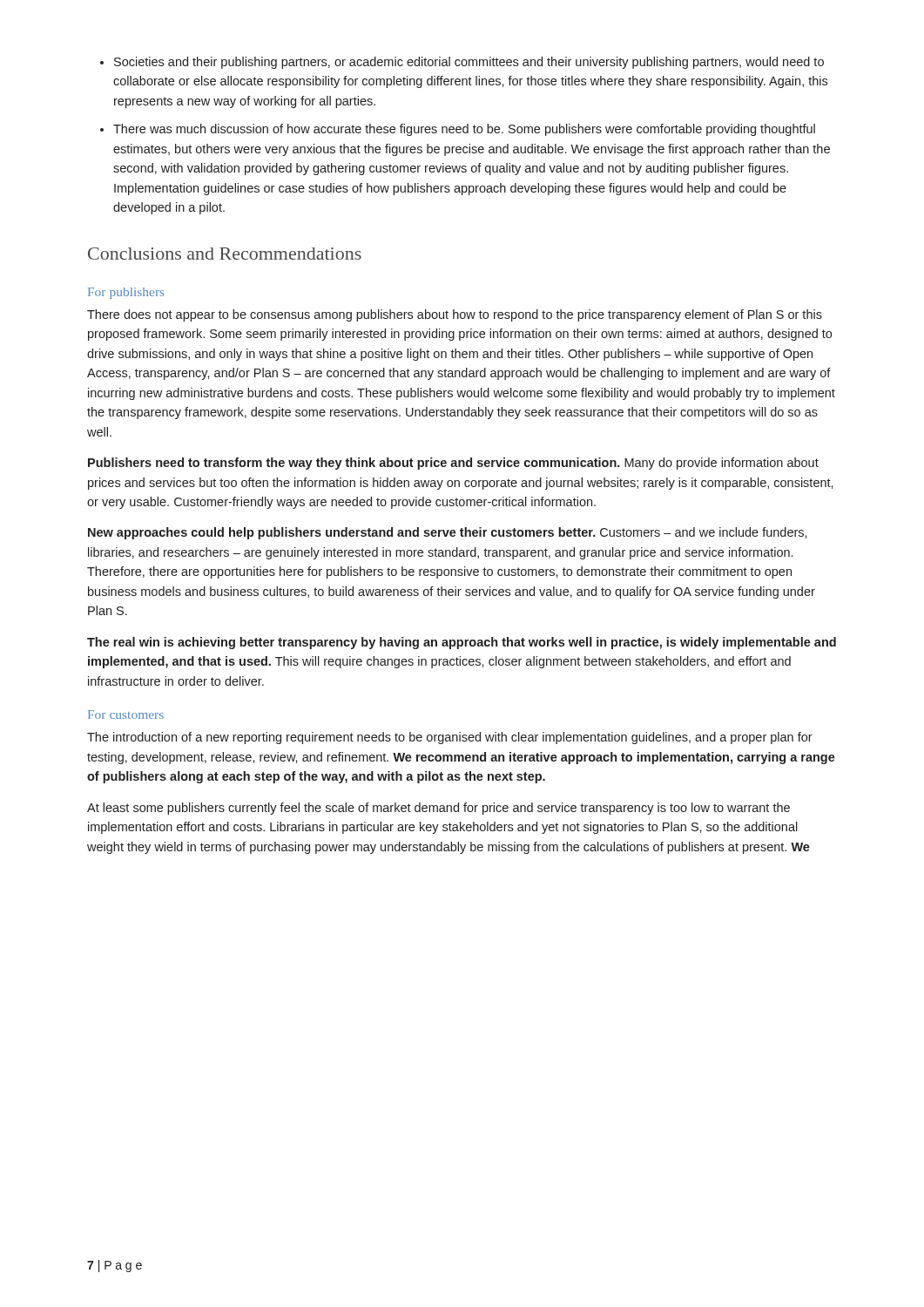Click the passage that begins "At least some"
The height and width of the screenshot is (1307, 924).
448,827
